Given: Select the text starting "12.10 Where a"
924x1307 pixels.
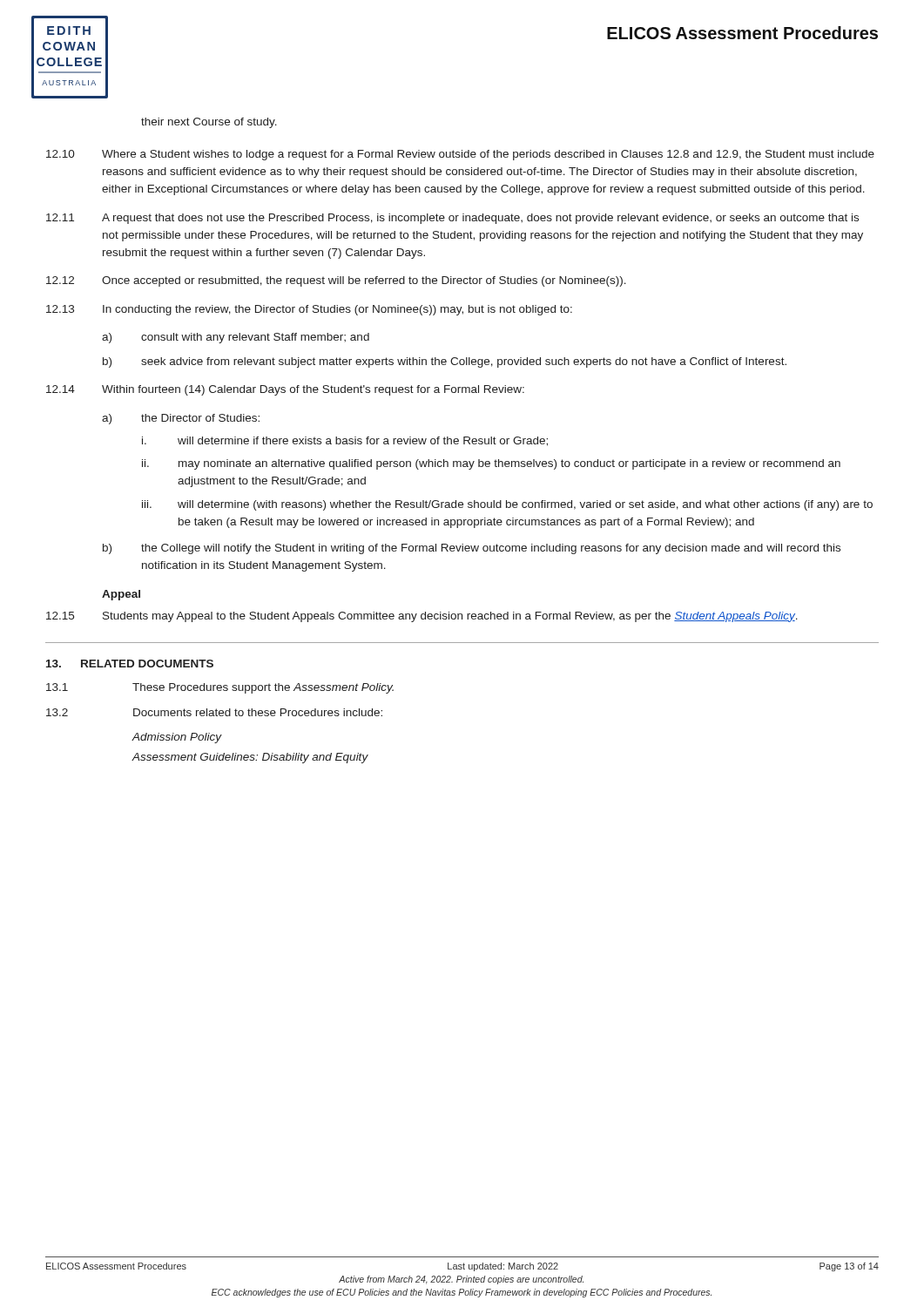Looking at the screenshot, I should 462,172.
